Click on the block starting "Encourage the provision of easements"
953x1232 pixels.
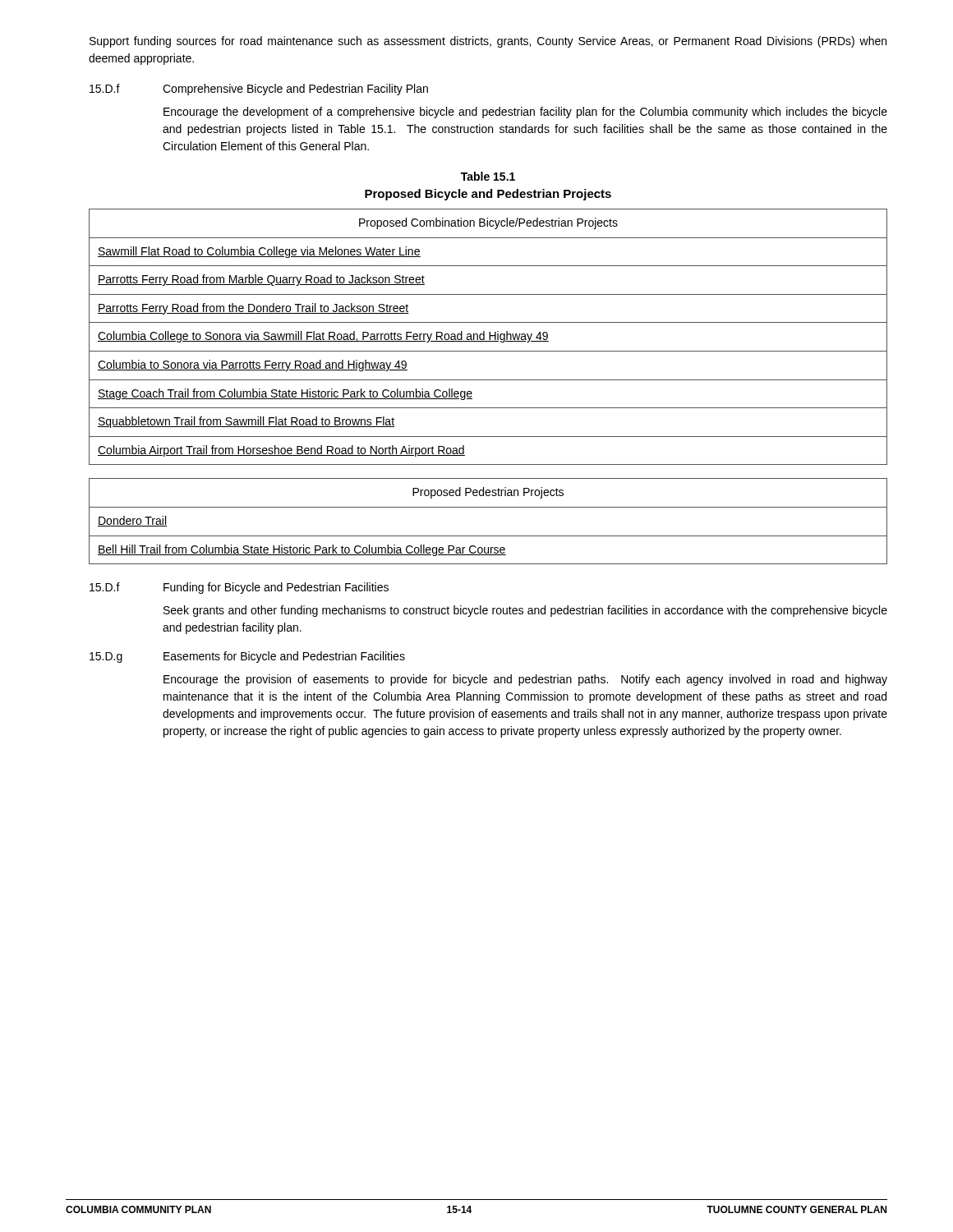pyautogui.click(x=525, y=705)
